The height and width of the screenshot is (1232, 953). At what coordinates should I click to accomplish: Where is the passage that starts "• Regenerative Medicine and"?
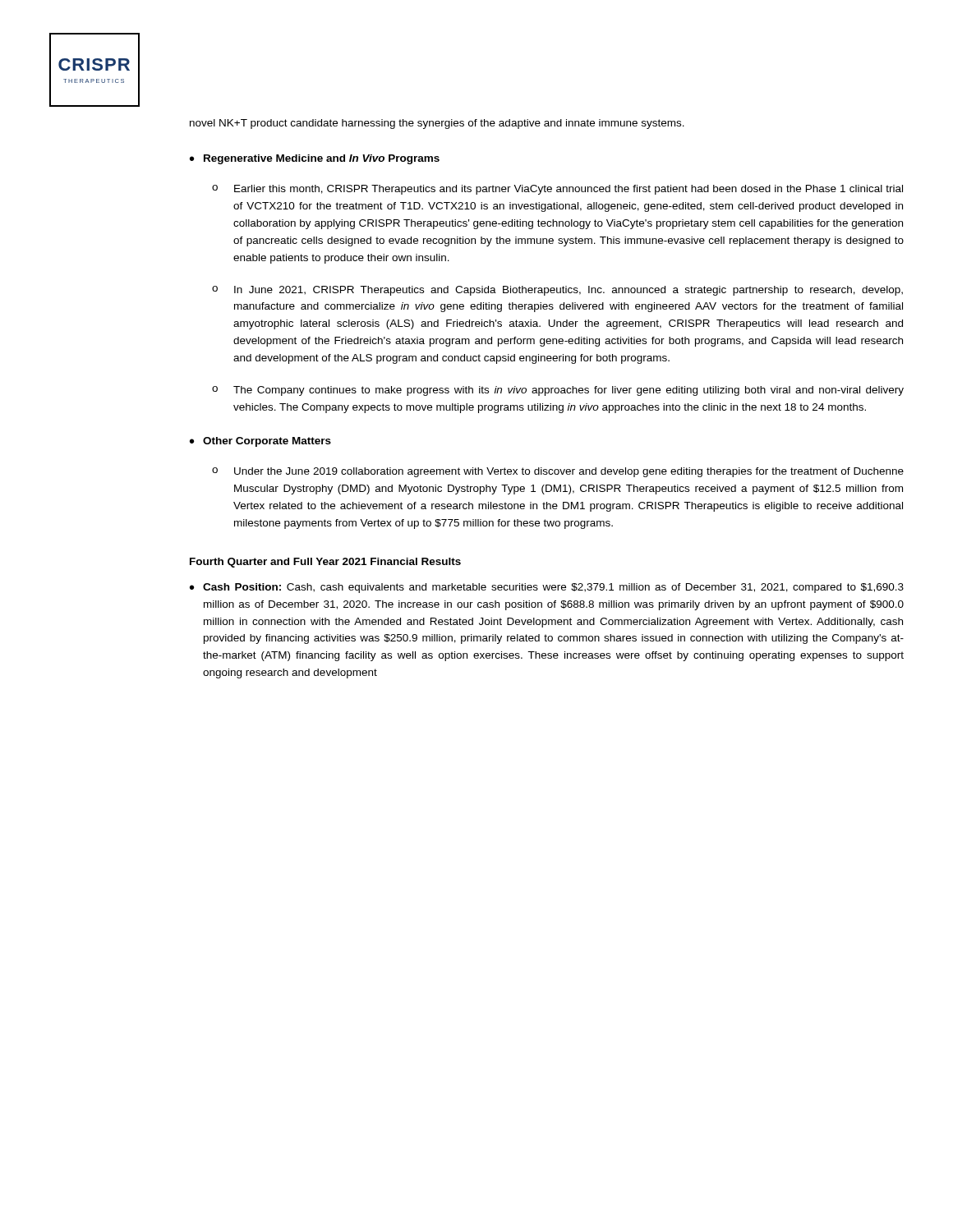(314, 160)
